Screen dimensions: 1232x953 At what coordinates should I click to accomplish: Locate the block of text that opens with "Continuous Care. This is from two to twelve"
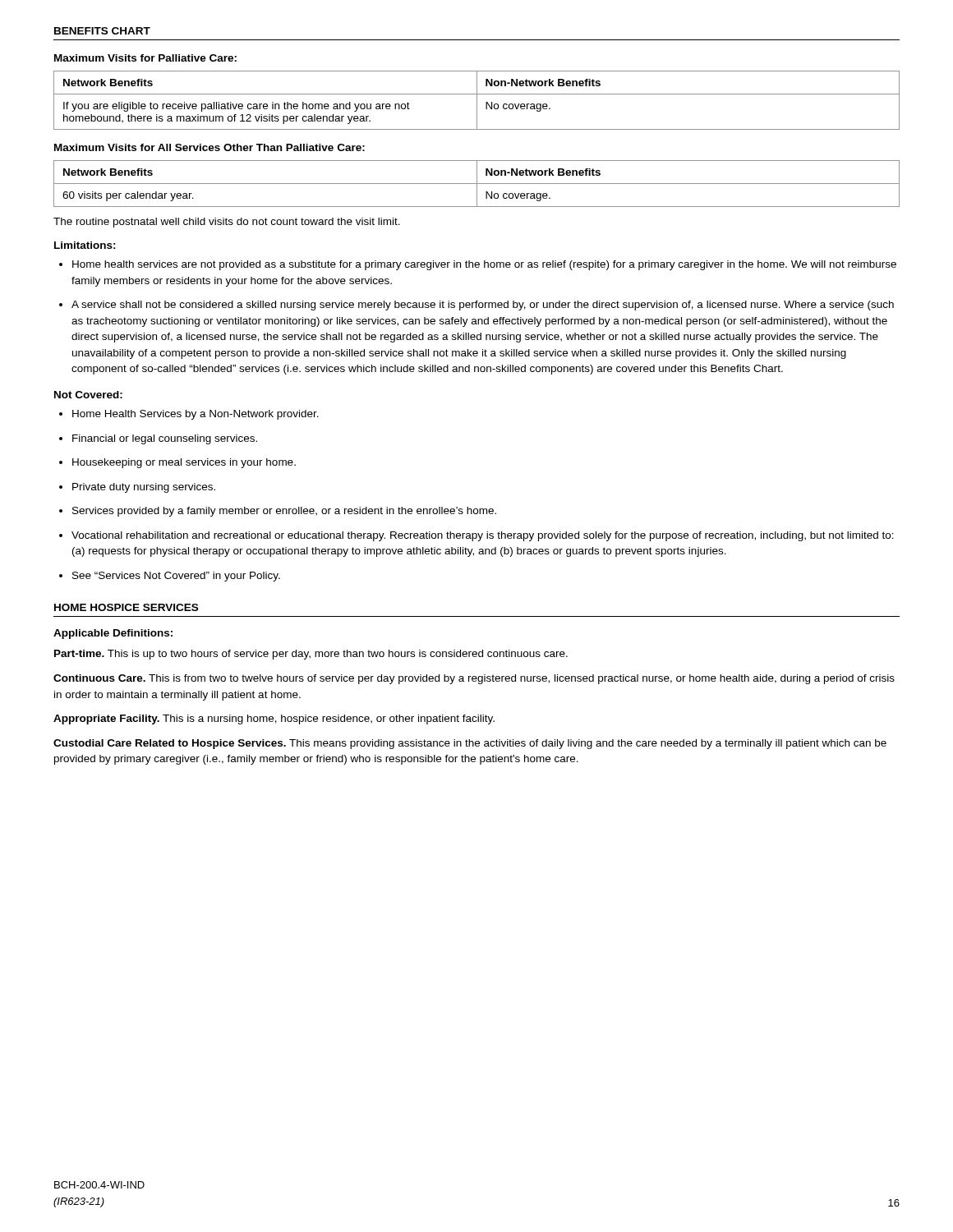click(474, 686)
